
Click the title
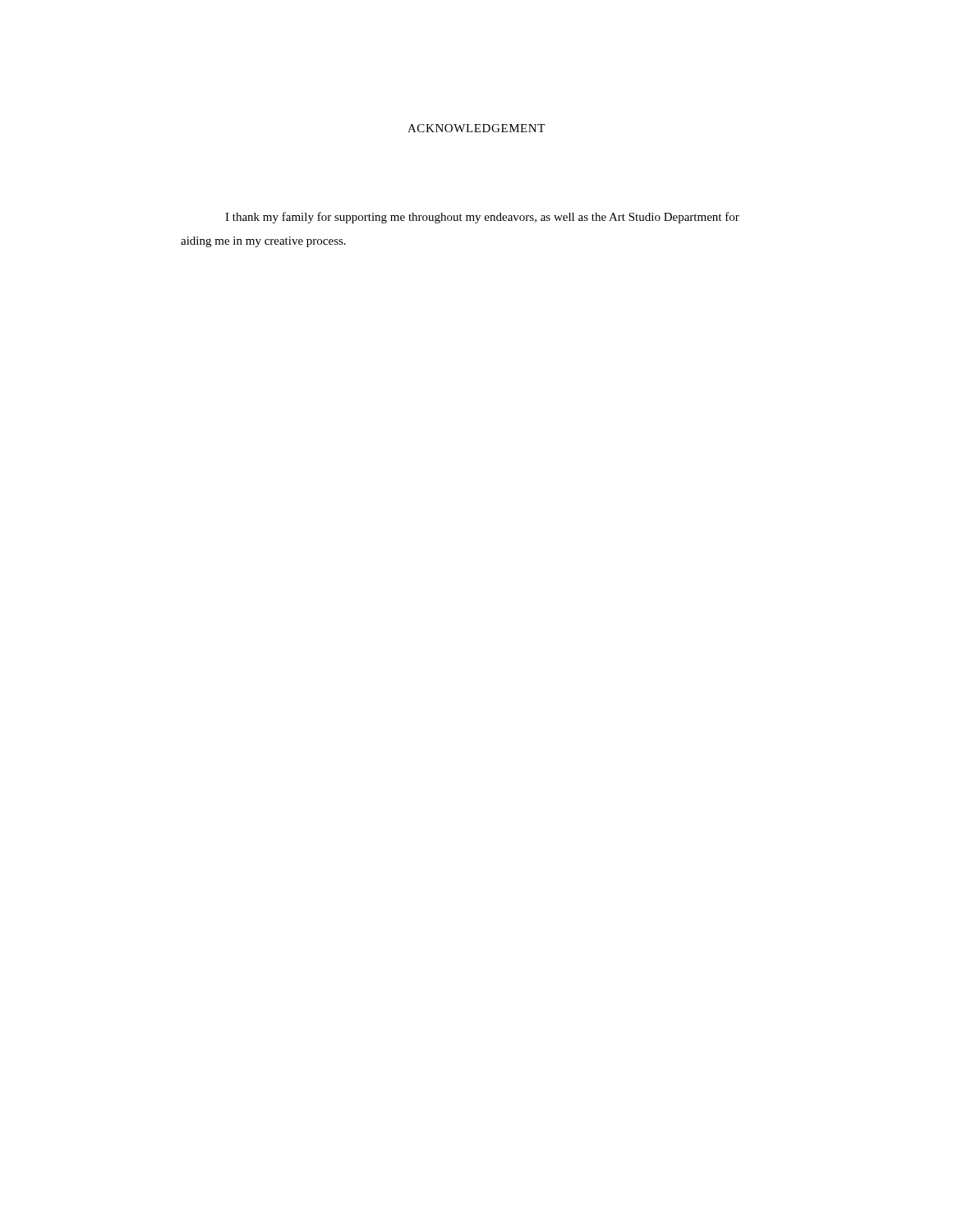476,128
